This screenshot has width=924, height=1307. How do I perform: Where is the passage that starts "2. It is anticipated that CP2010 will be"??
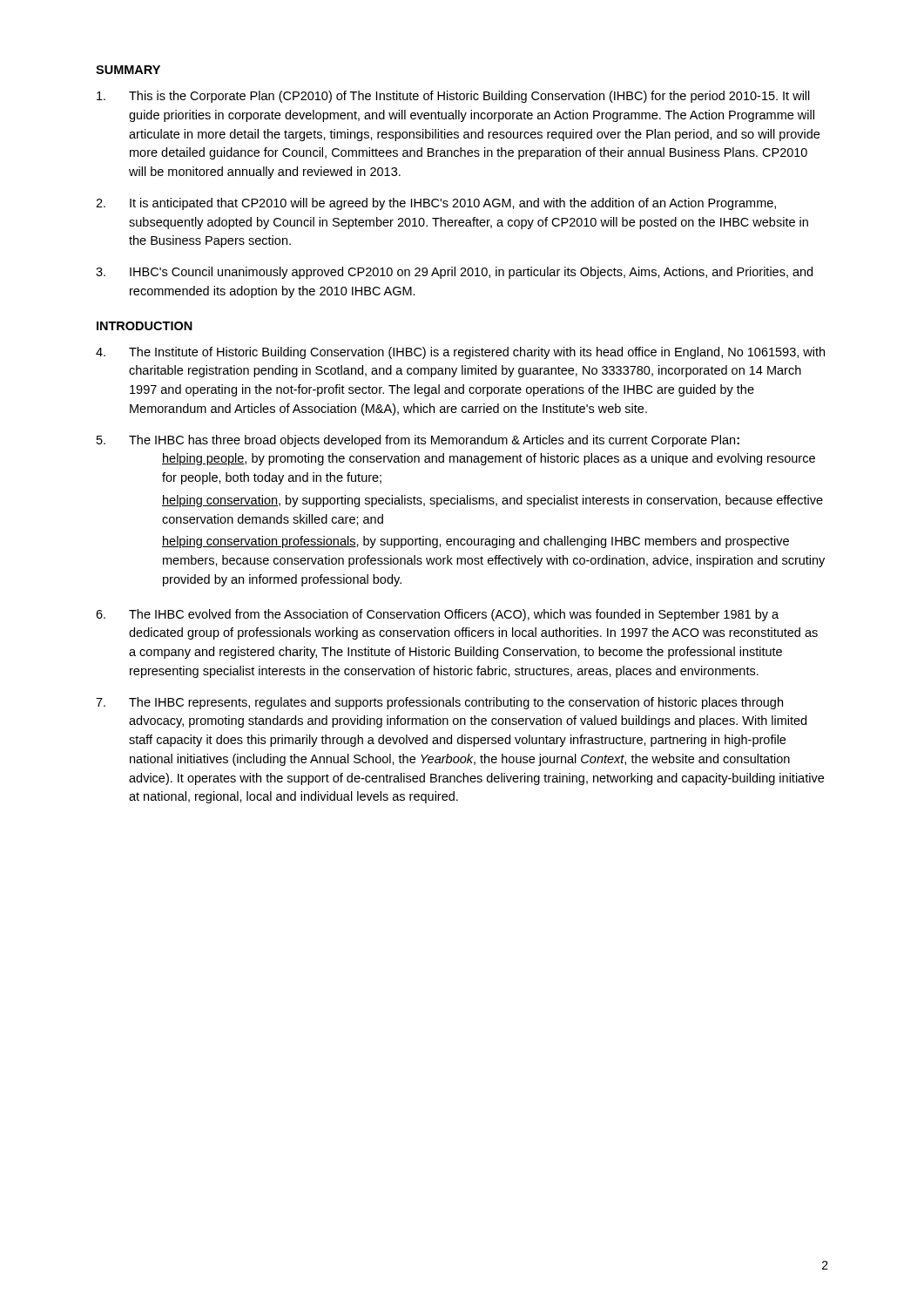(x=462, y=223)
